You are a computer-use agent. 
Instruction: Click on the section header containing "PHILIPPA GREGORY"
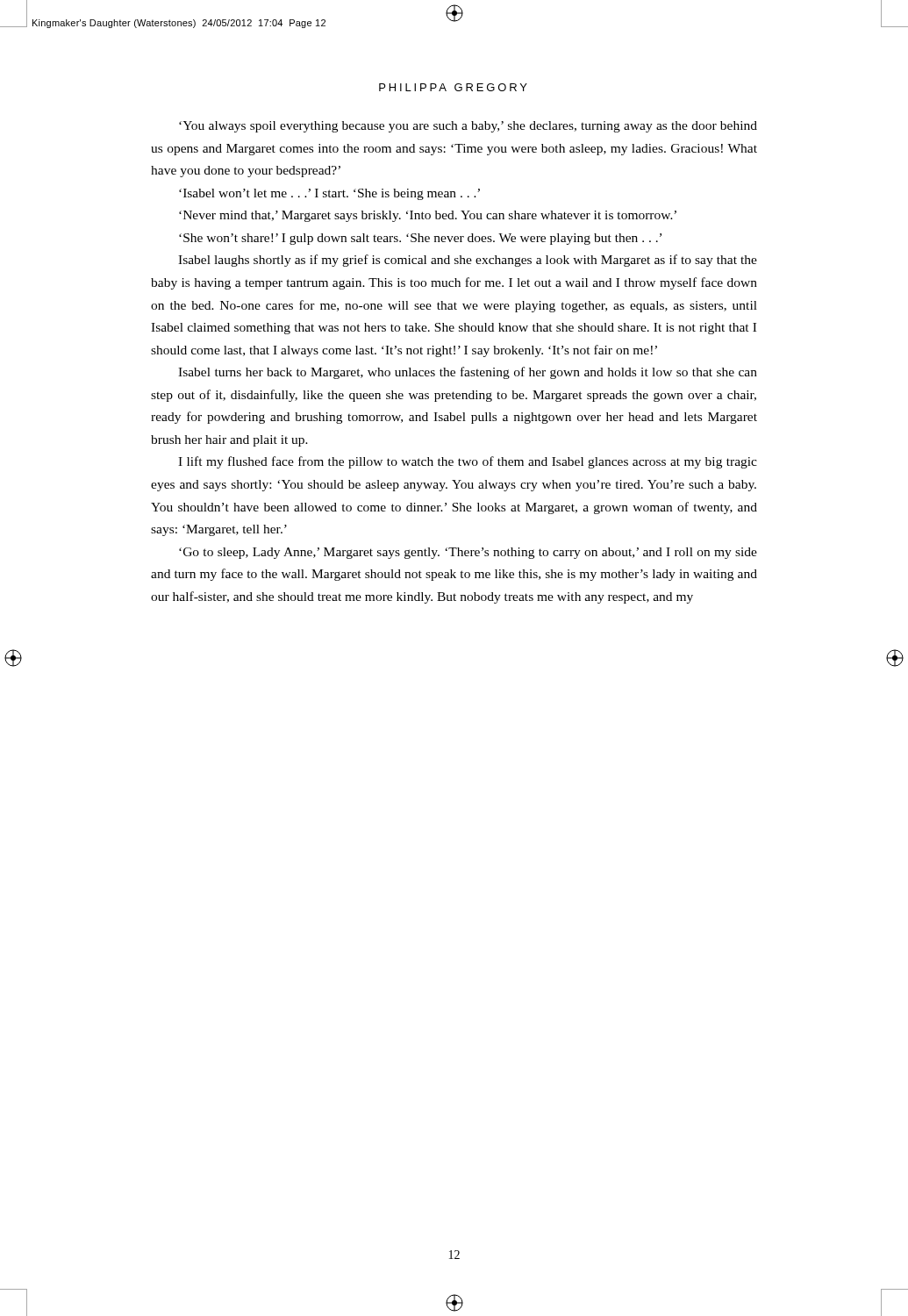[454, 87]
